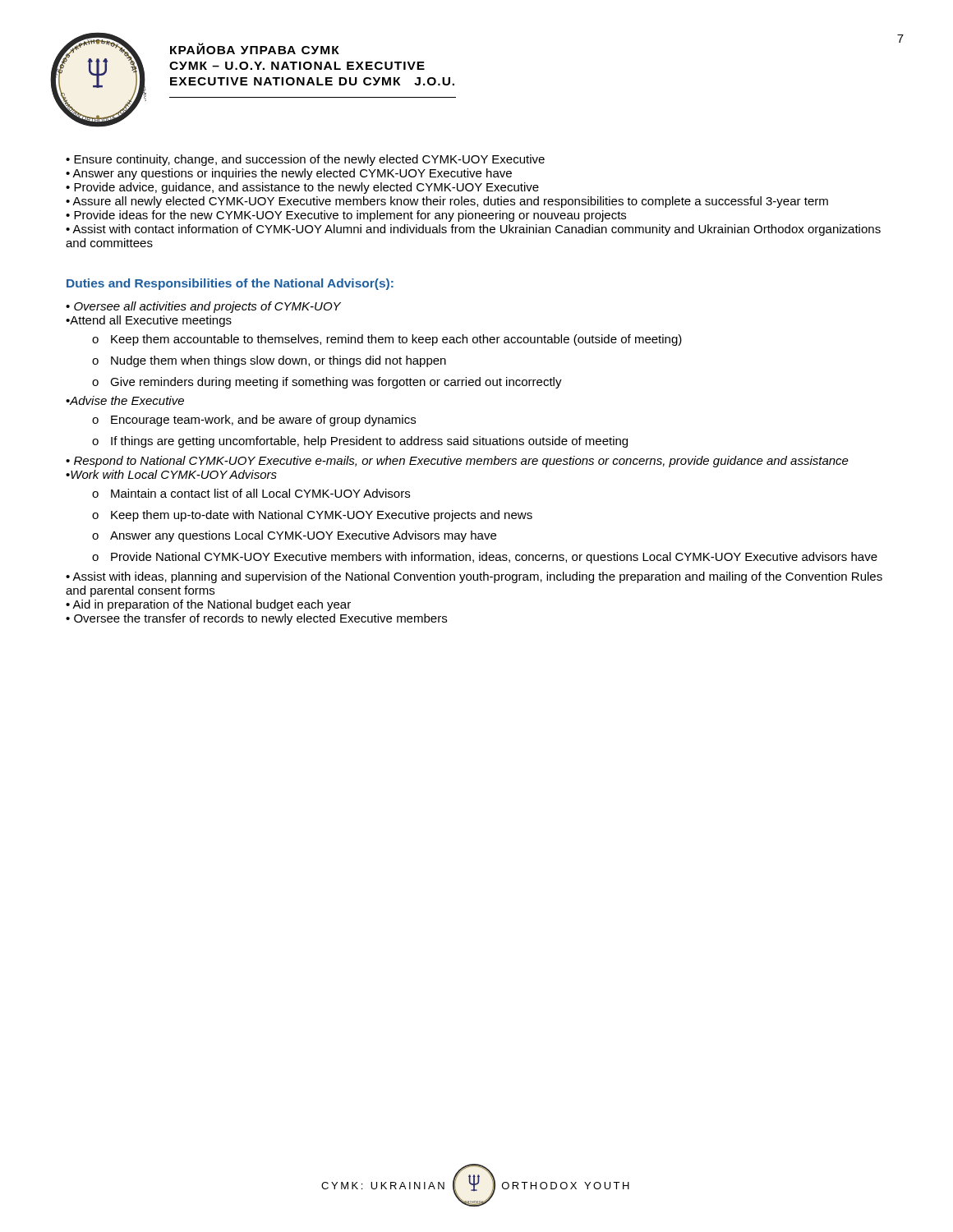Locate the block of text that opens with "• Answer any questions"
The height and width of the screenshot is (1232, 953).
coord(485,173)
